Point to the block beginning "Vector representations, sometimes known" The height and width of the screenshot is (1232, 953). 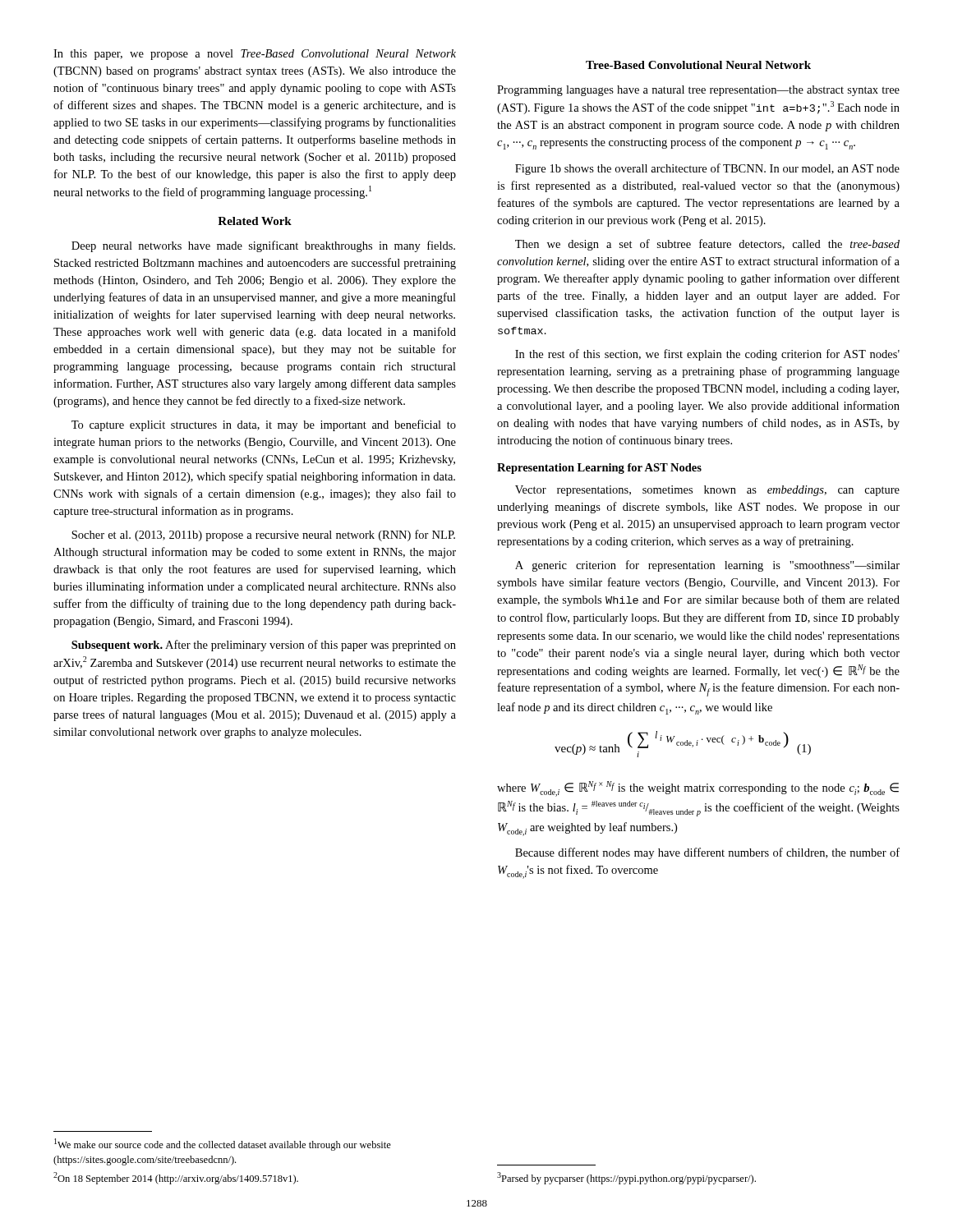[698, 516]
